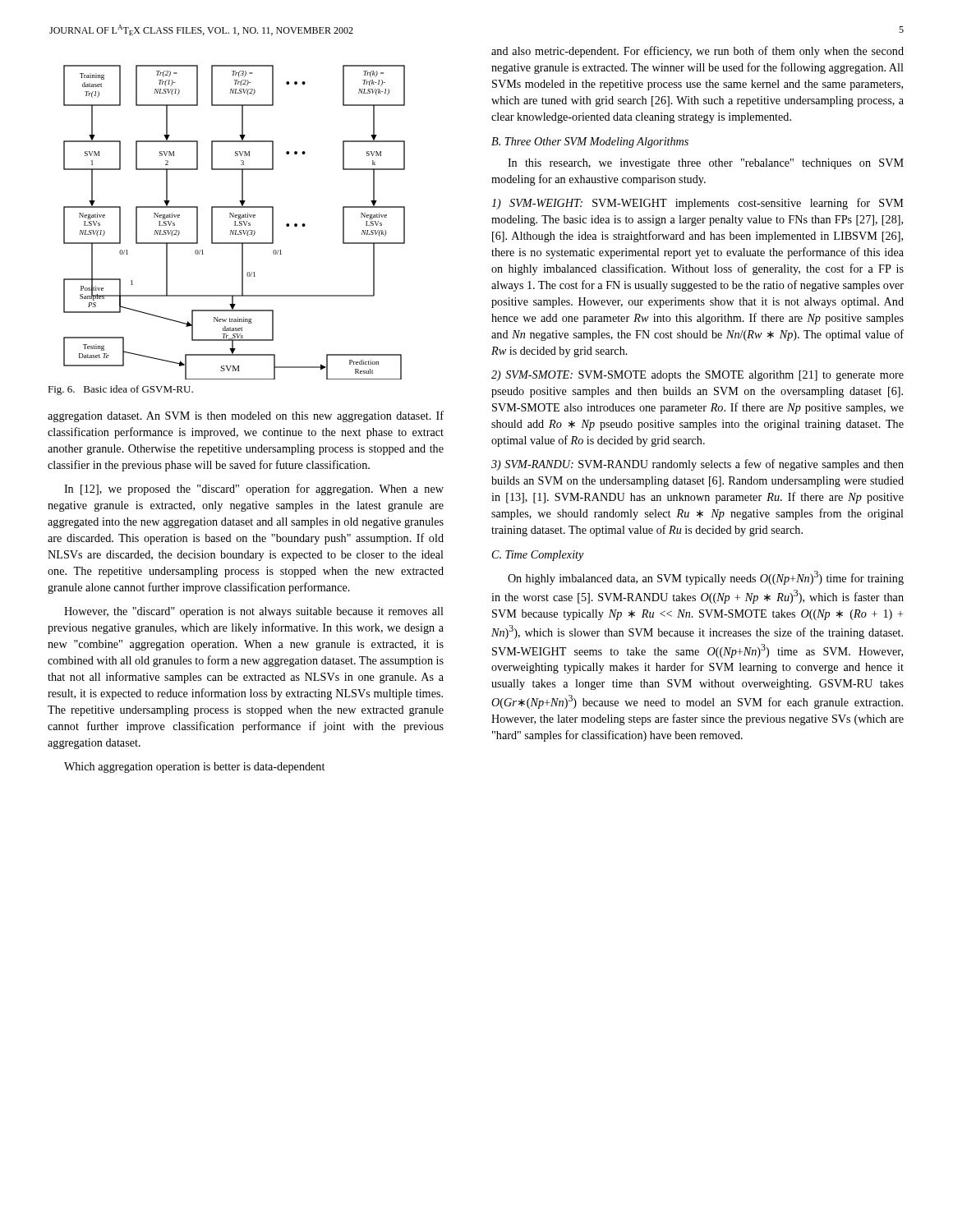
Task: Select the caption containing "Fig. 6. Basic"
Action: tap(121, 389)
